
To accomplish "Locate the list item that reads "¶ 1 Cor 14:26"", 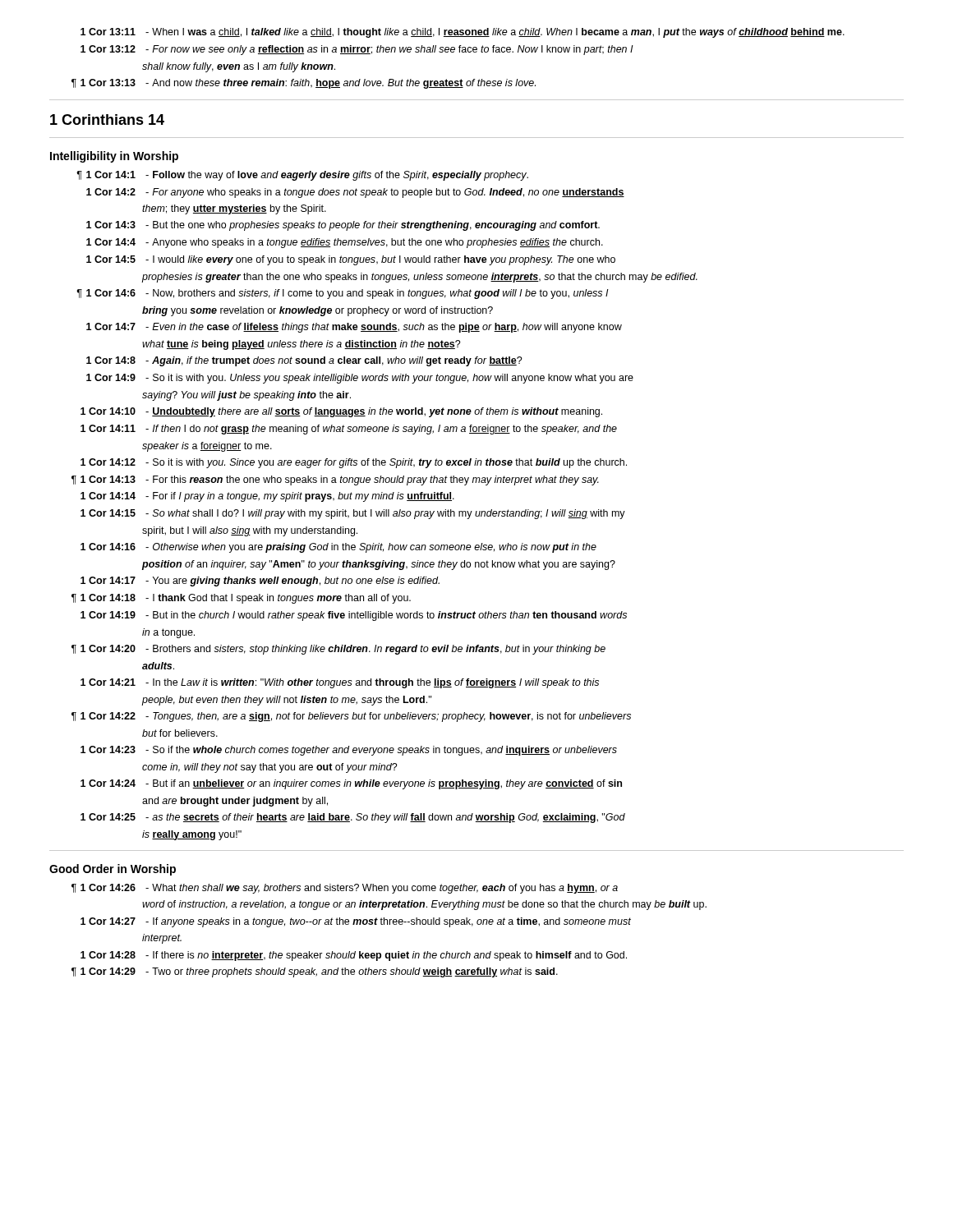I will click(x=476, y=888).
